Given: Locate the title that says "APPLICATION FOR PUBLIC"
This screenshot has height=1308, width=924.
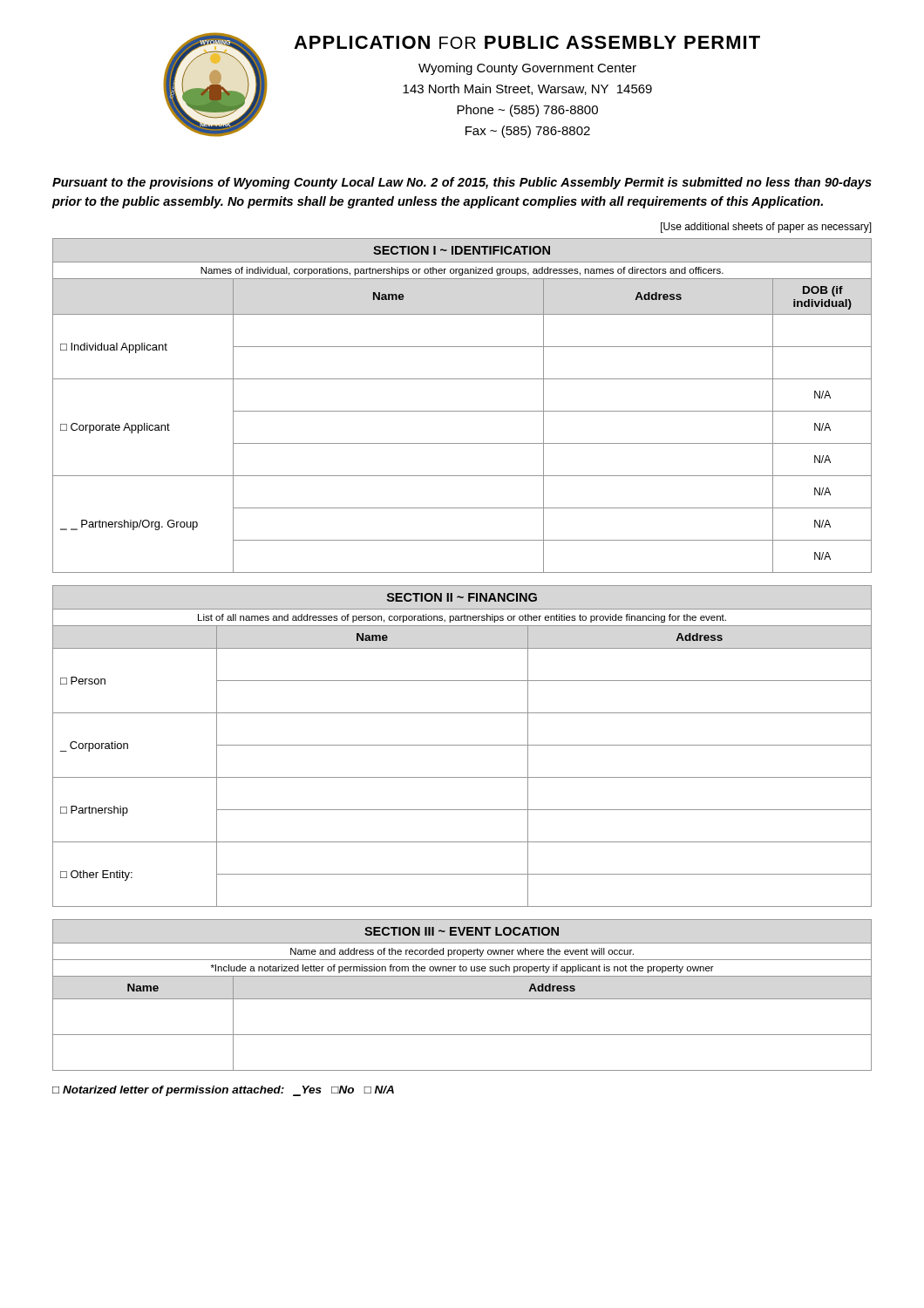Looking at the screenshot, I should tap(527, 86).
